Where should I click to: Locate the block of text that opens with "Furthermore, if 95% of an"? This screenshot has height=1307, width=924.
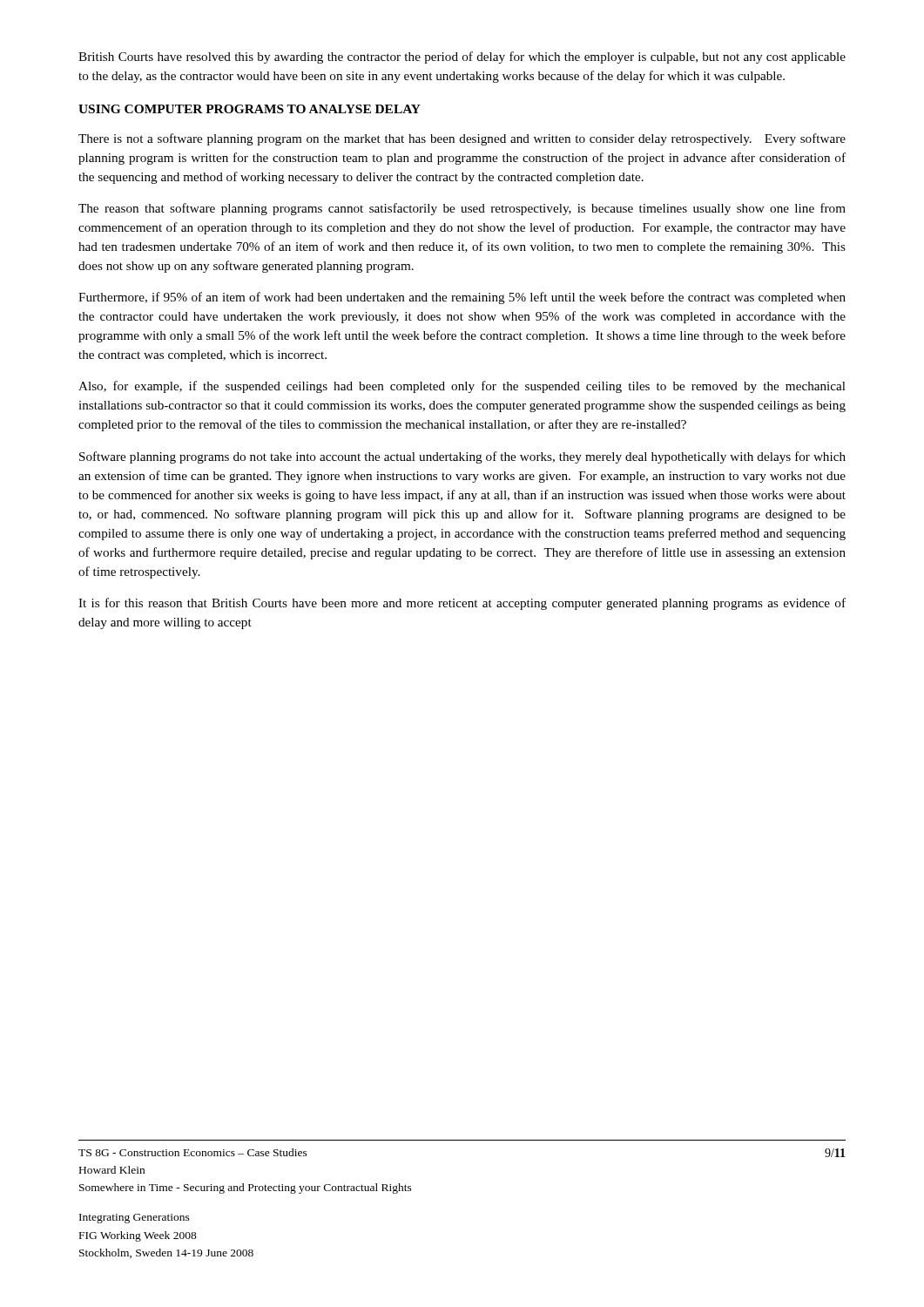click(x=462, y=326)
